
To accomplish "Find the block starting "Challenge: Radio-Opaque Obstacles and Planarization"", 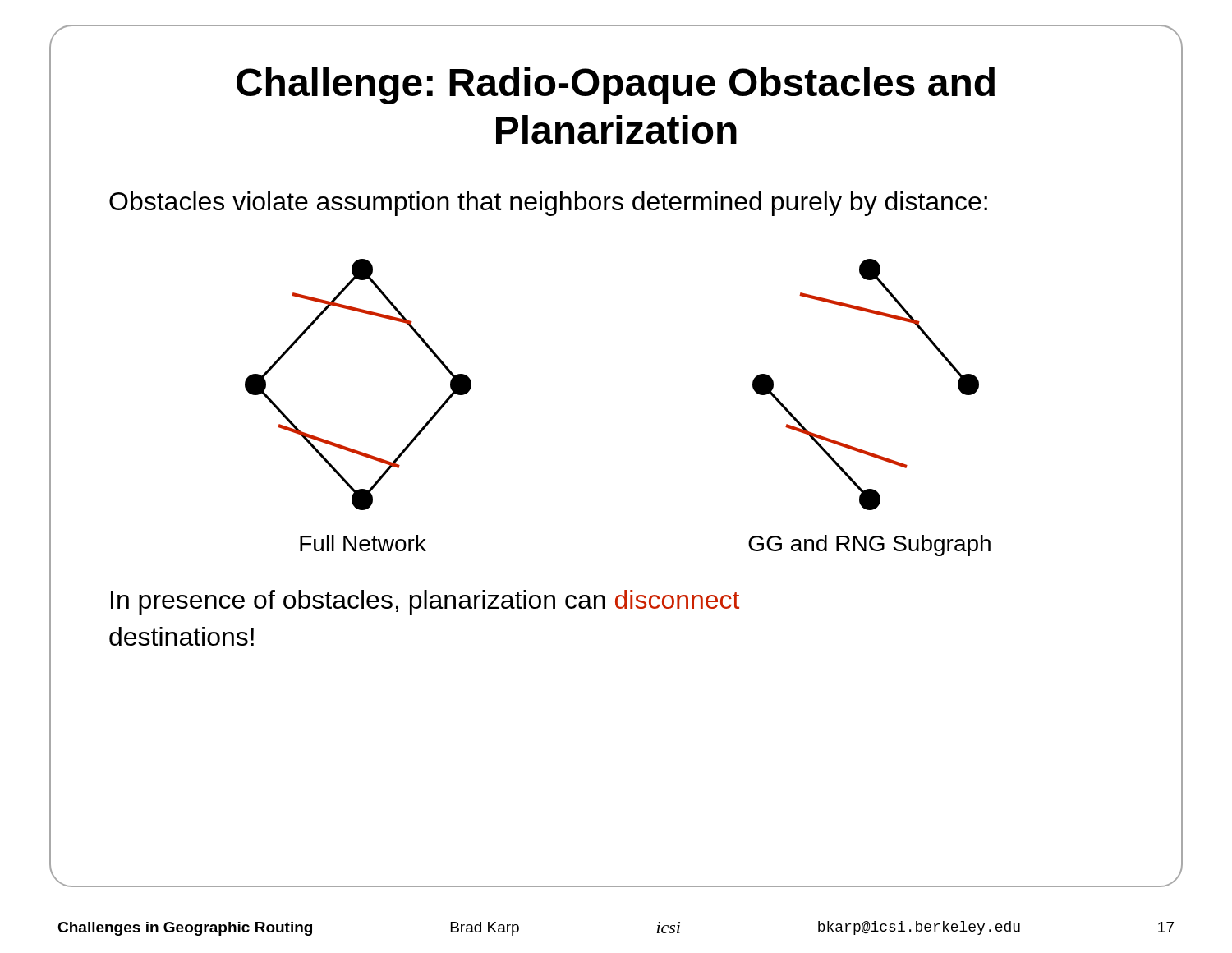I will point(616,106).
